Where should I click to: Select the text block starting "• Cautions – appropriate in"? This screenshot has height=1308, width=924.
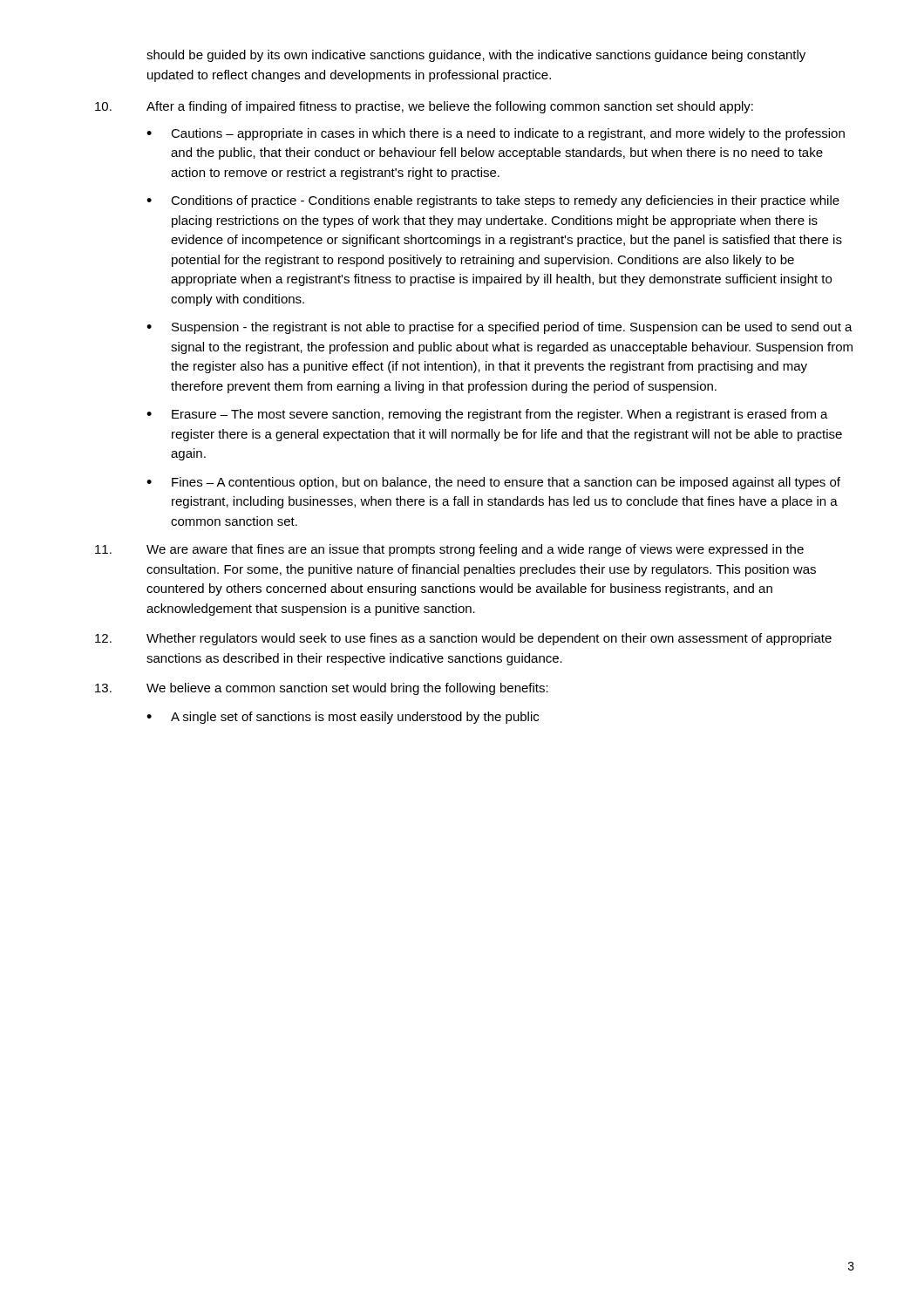coord(500,153)
